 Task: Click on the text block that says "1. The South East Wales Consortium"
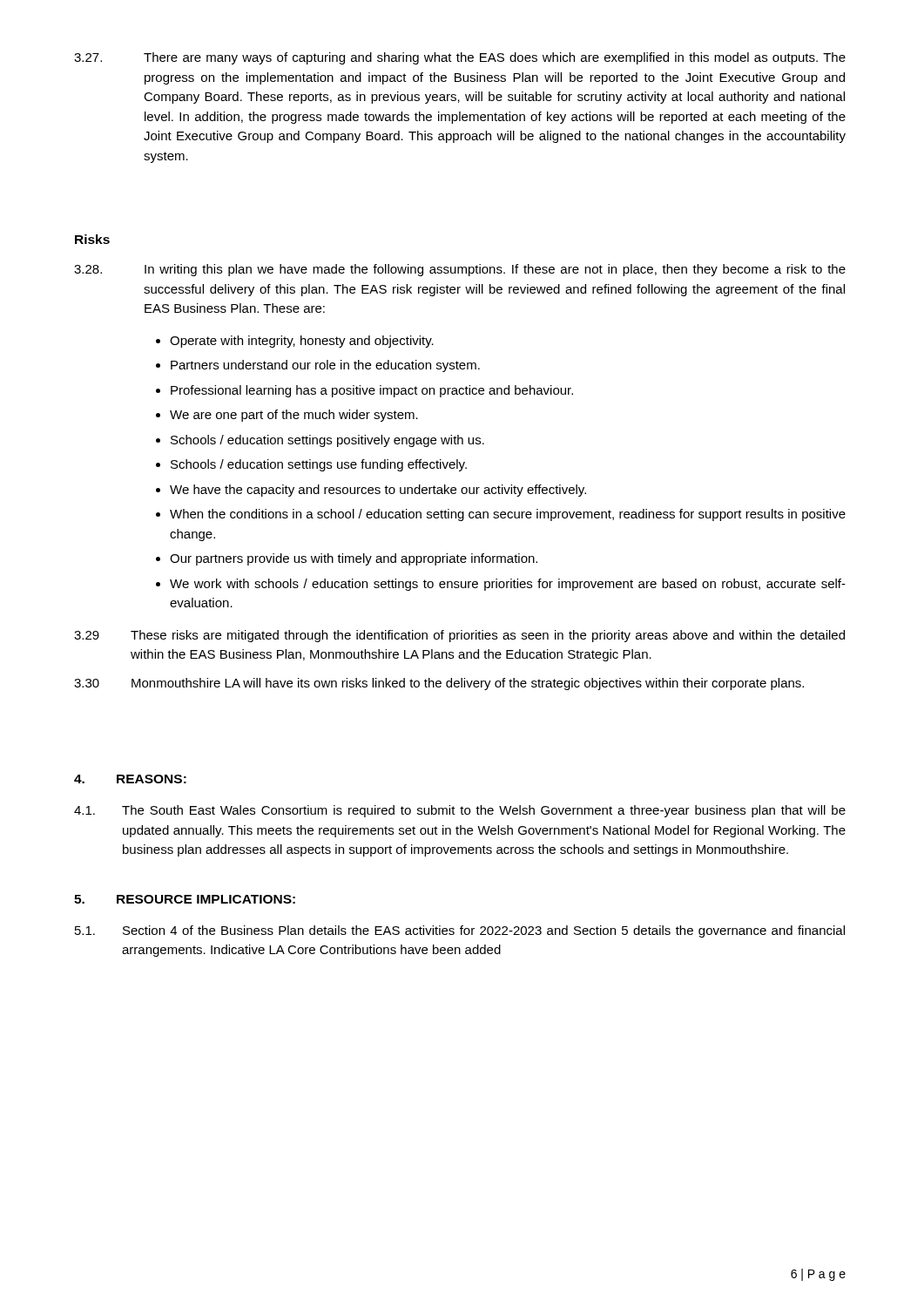[x=460, y=830]
